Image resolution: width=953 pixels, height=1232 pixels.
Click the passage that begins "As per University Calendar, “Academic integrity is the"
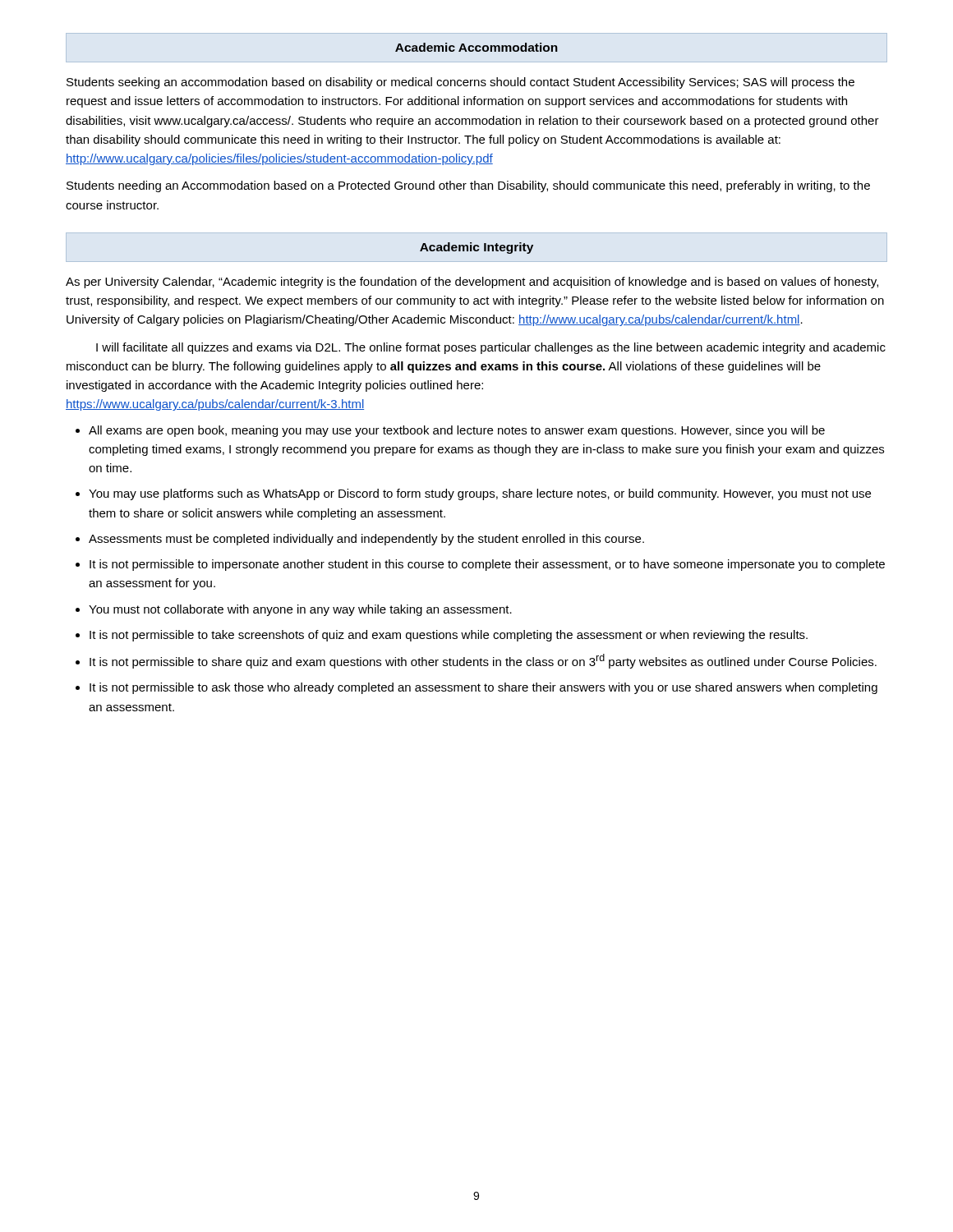pyautogui.click(x=475, y=300)
